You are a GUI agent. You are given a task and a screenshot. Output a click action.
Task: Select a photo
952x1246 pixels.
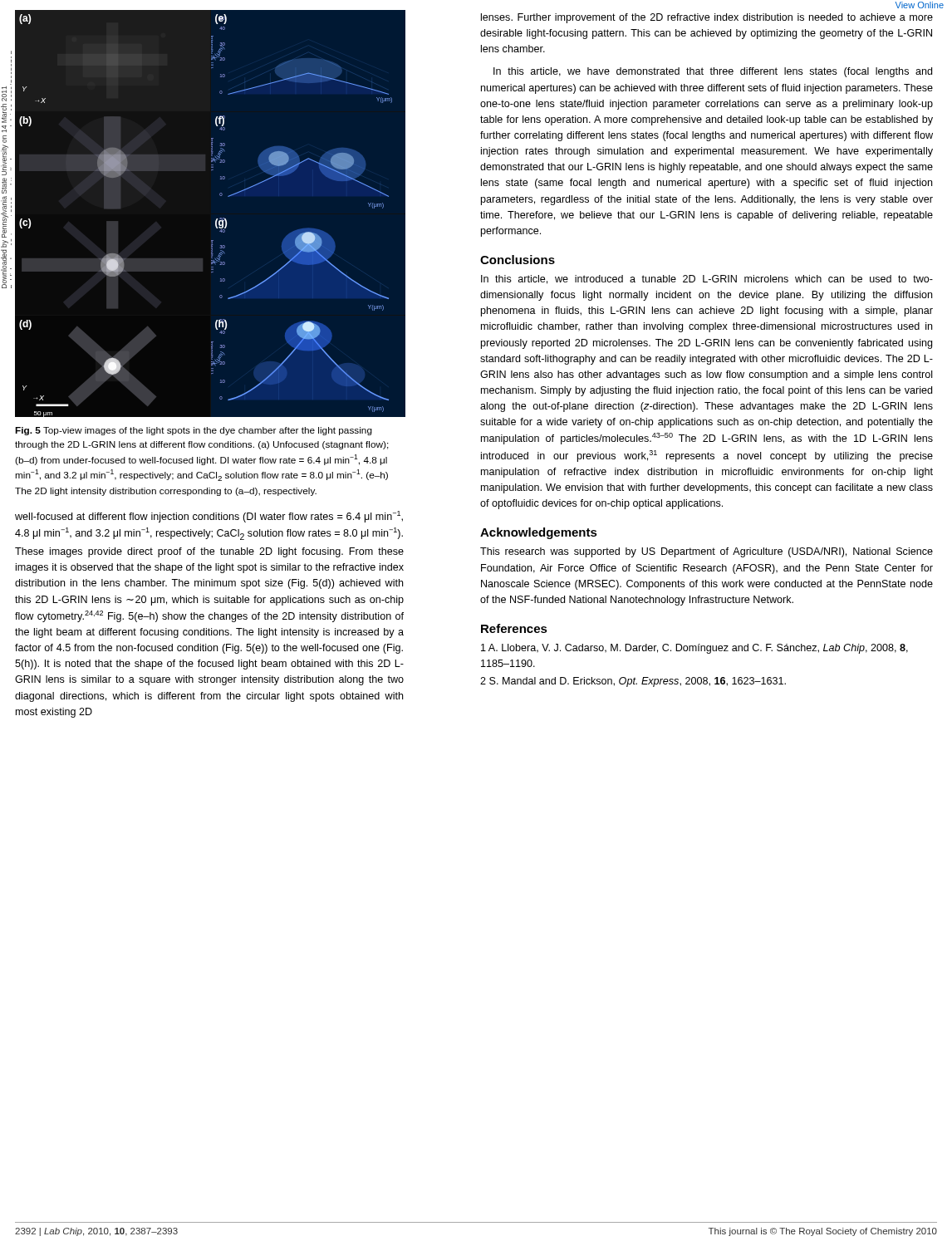coord(210,214)
